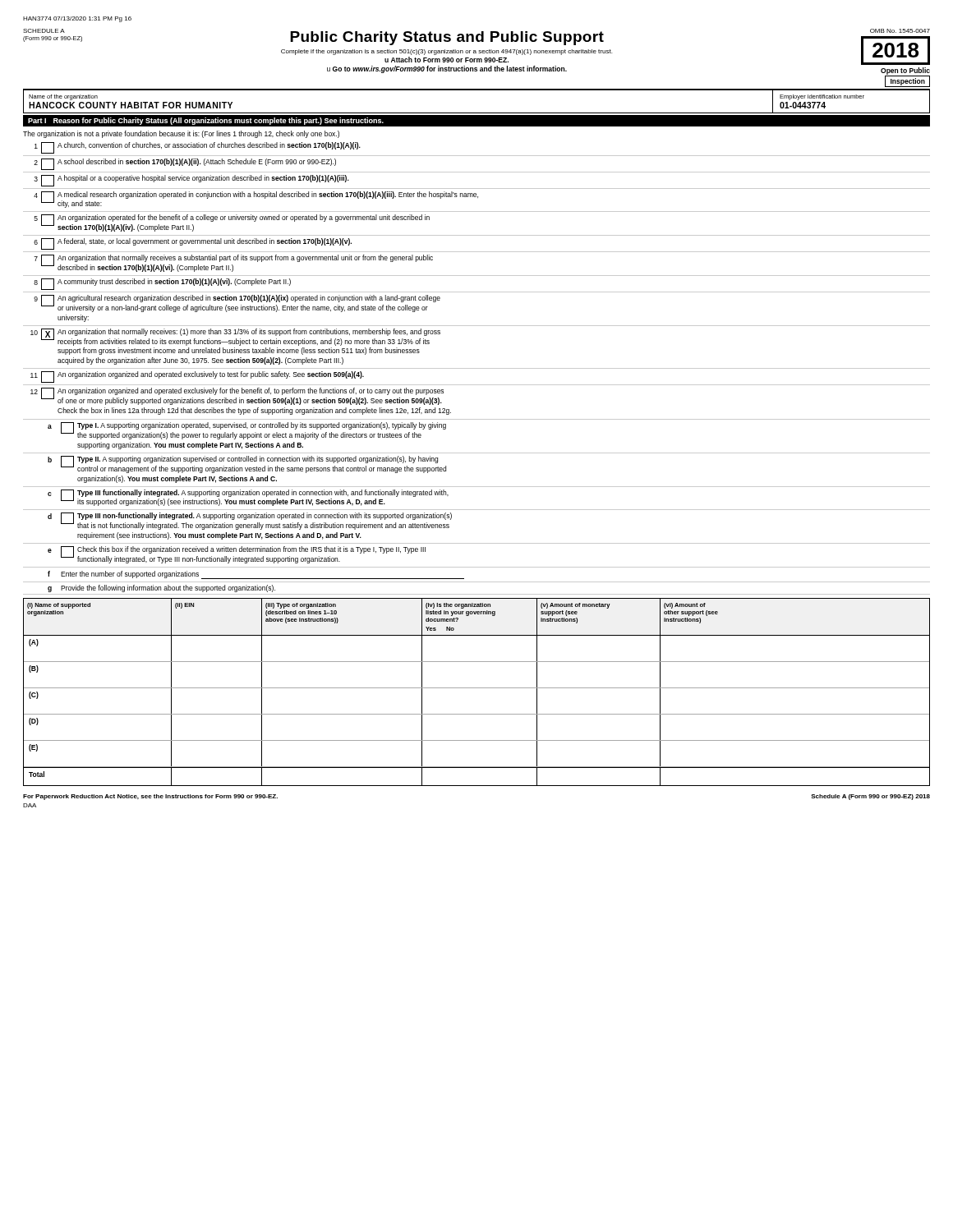Select the list item with the text "7 An organization that normally receives"
Viewport: 953px width, 1232px height.
[x=476, y=264]
